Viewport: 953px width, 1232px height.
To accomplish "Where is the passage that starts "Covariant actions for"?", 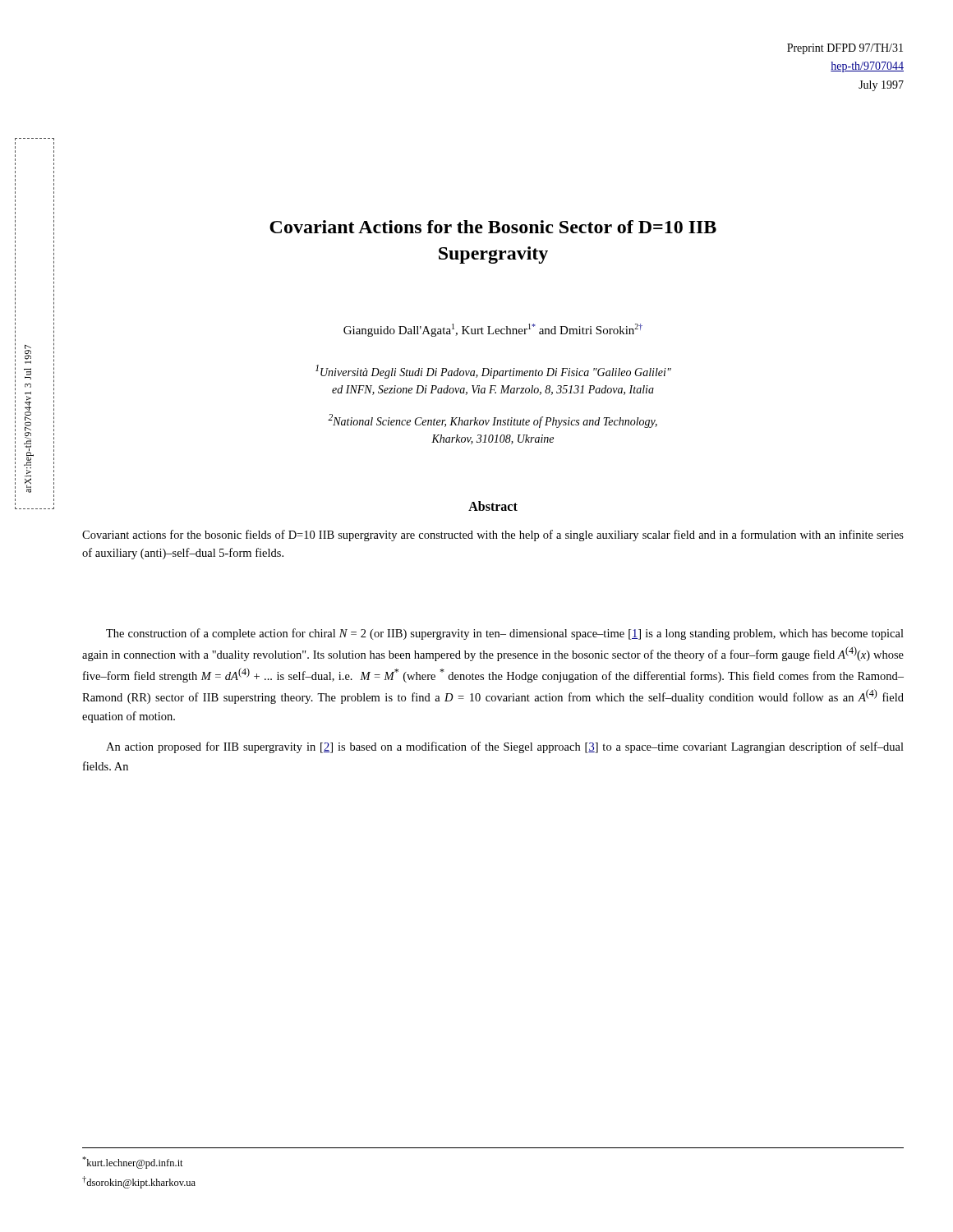I will tap(493, 544).
